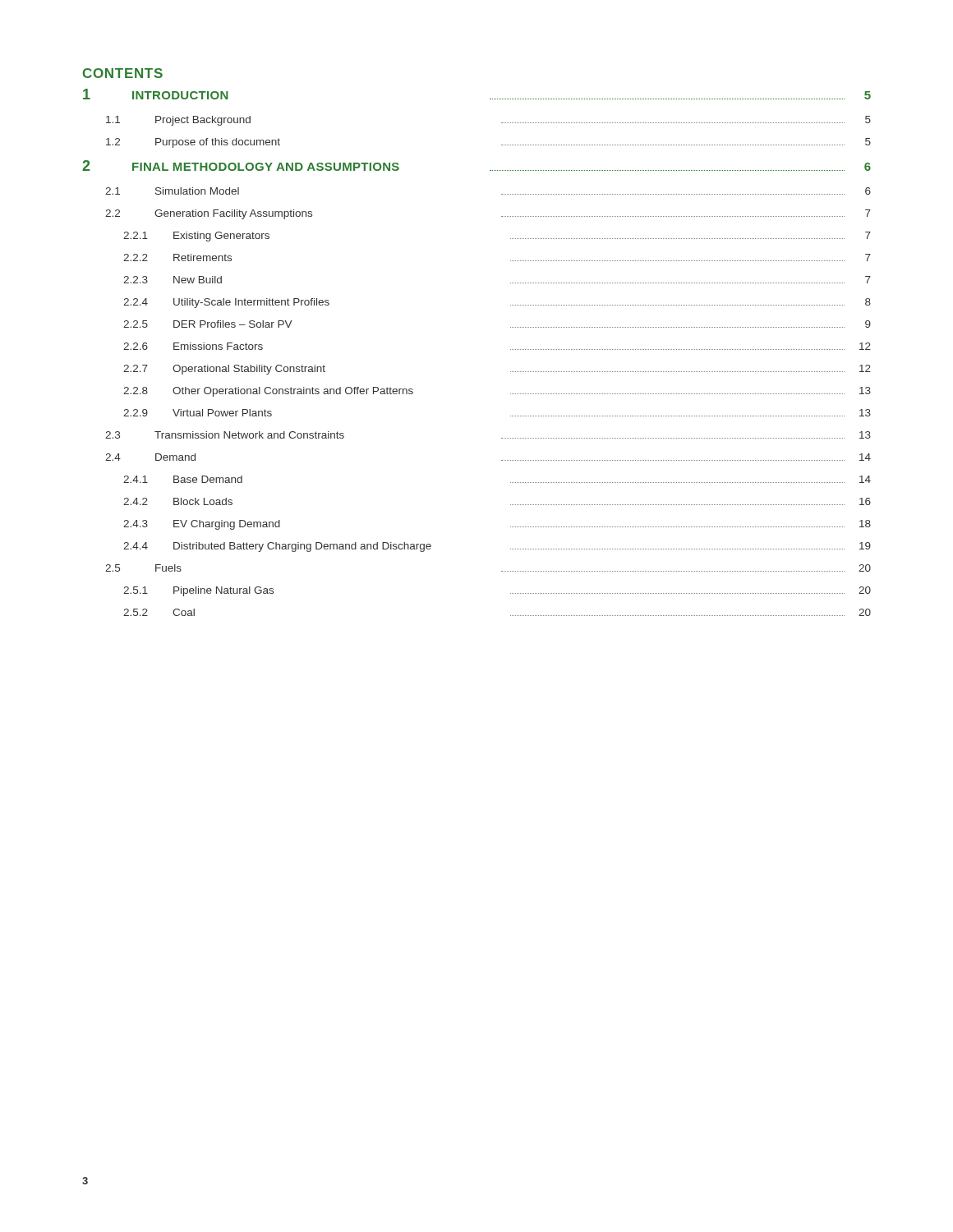Viewport: 953px width, 1232px height.
Task: Select the text starting "2.2.6 Emissions Factors 12"
Action: click(136, 346)
